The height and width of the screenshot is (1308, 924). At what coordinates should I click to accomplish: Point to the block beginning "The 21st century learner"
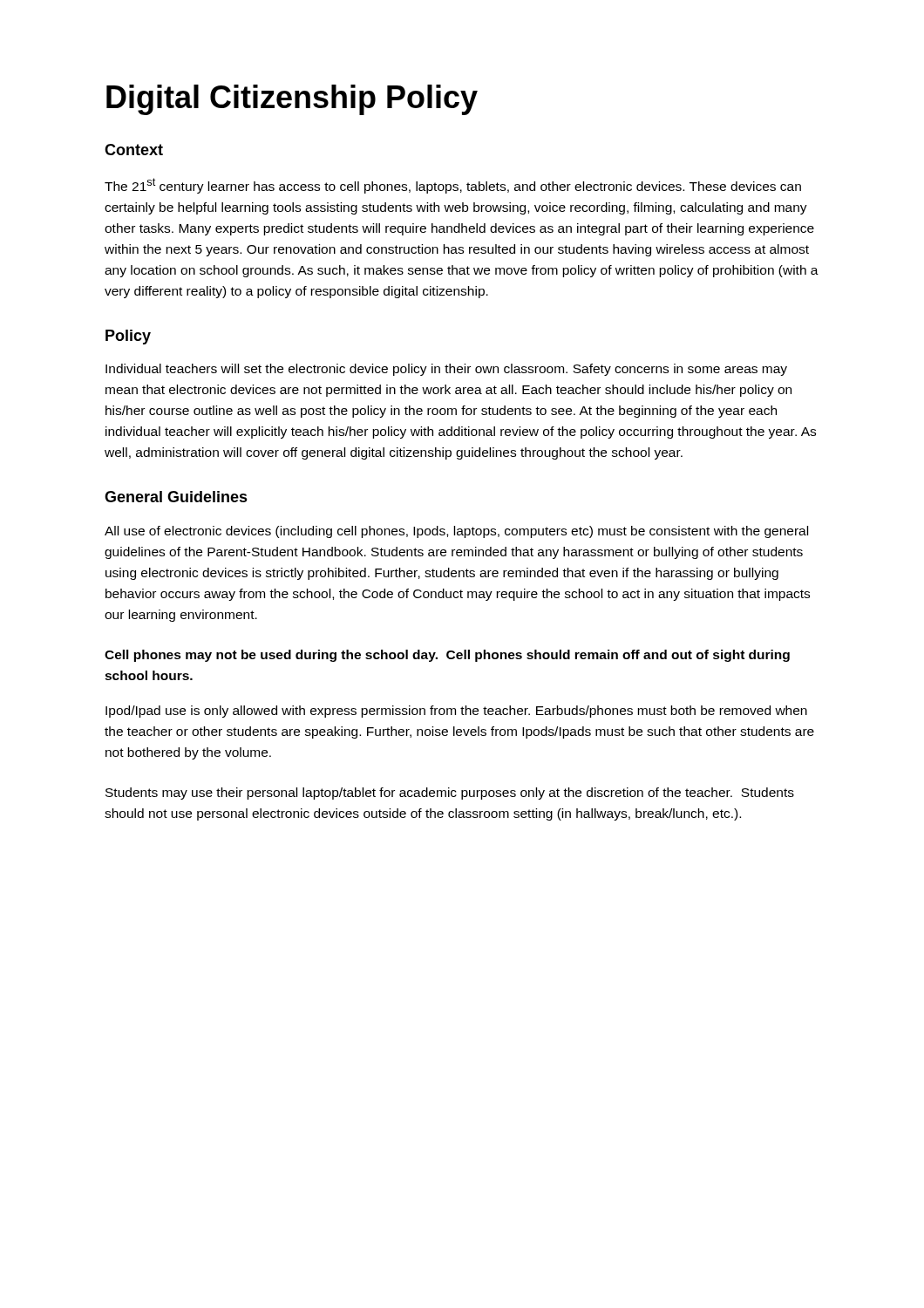coord(461,236)
